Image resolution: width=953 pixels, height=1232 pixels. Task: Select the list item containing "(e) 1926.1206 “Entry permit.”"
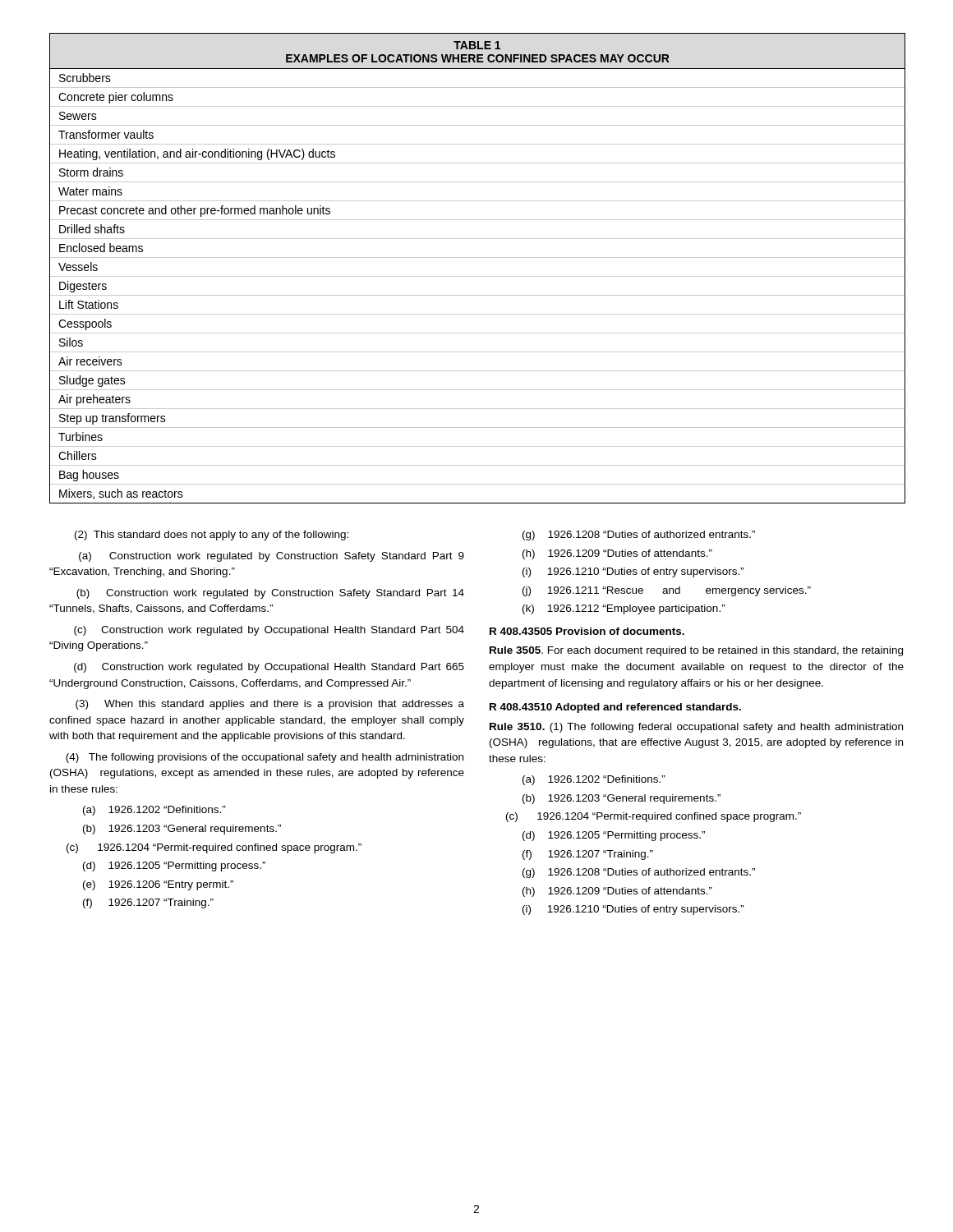158,884
